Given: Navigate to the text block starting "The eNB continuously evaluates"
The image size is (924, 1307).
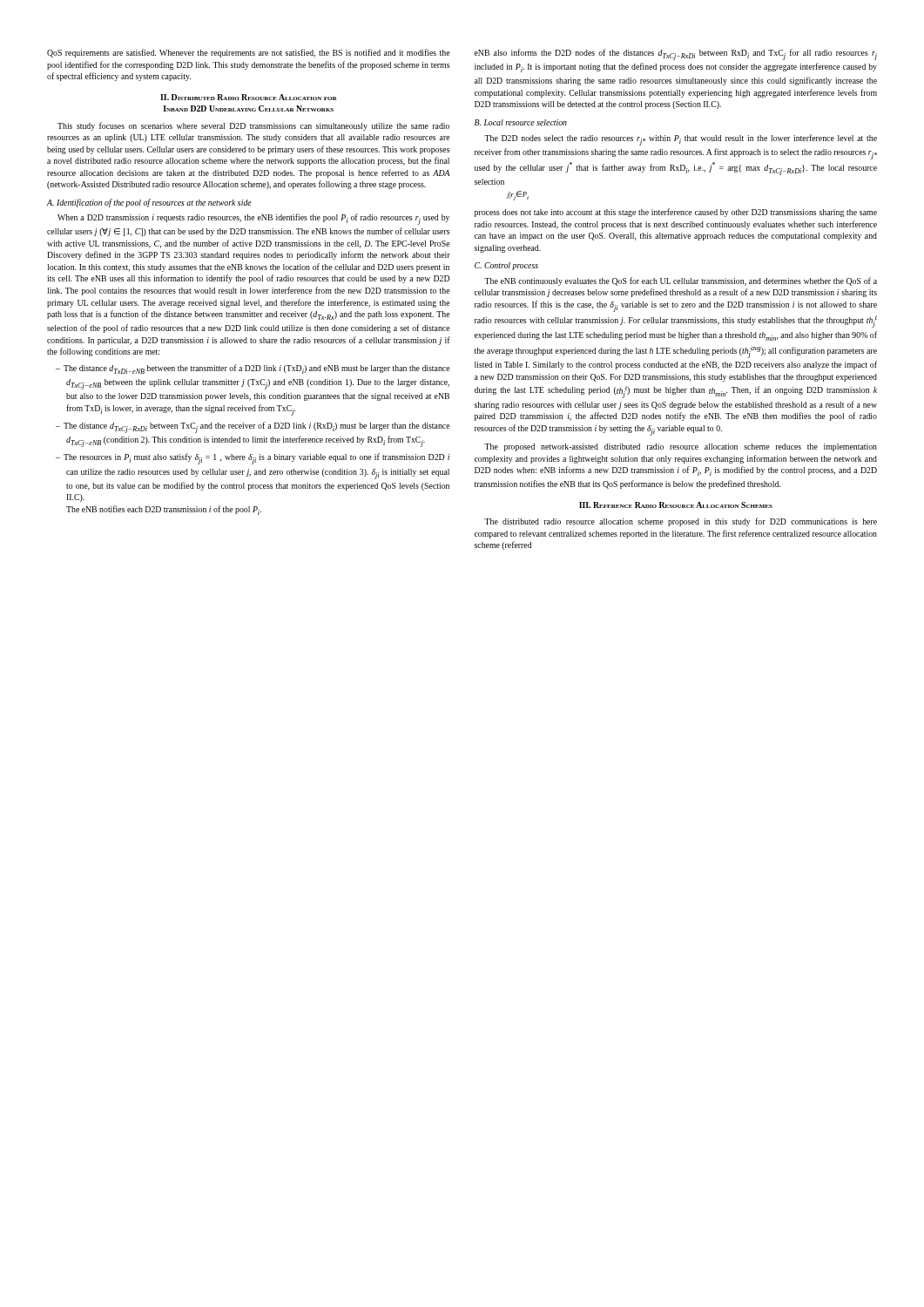Looking at the screenshot, I should [676, 356].
